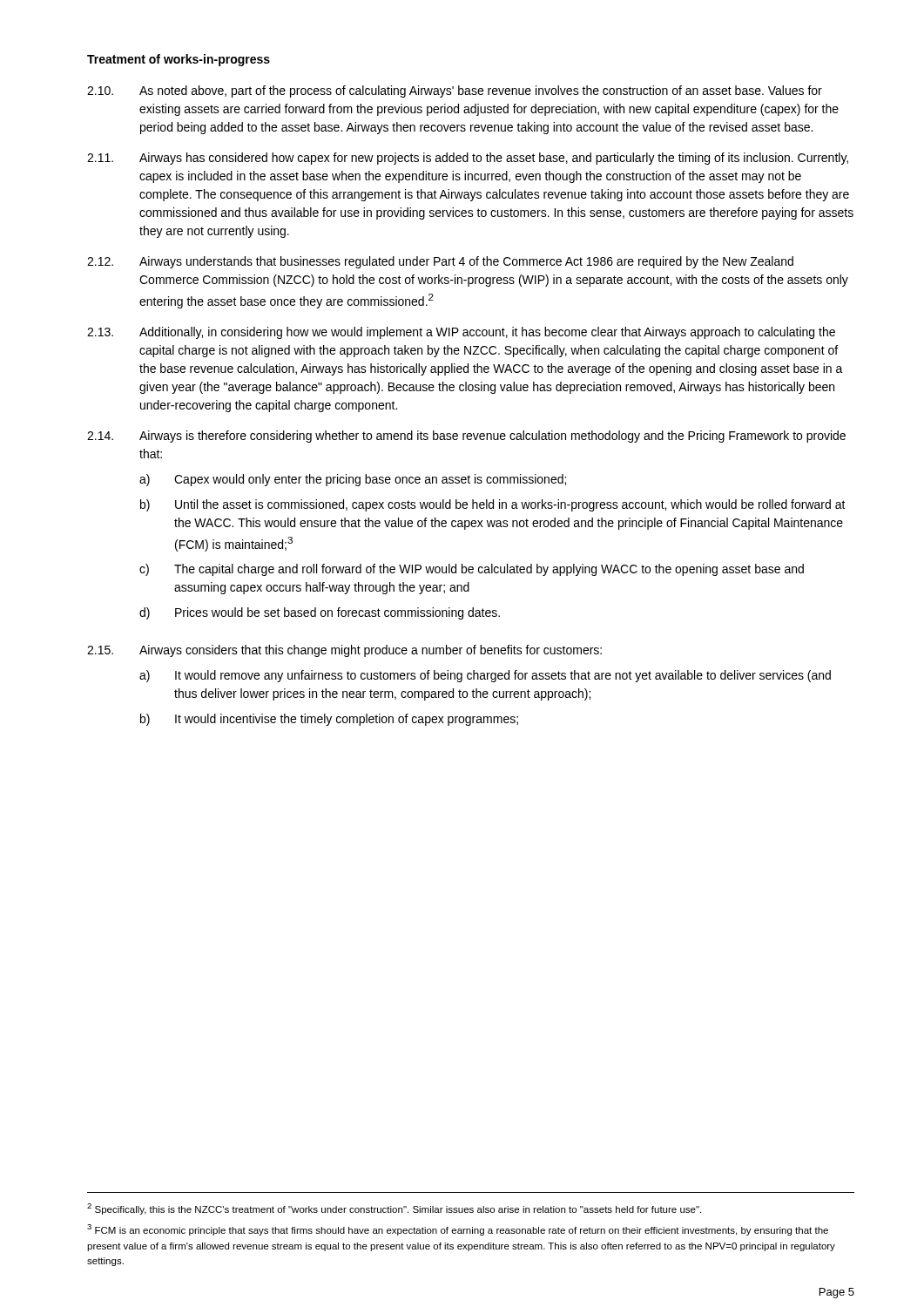Locate the block of text that opens with "15. Airways considers that"

point(471,689)
